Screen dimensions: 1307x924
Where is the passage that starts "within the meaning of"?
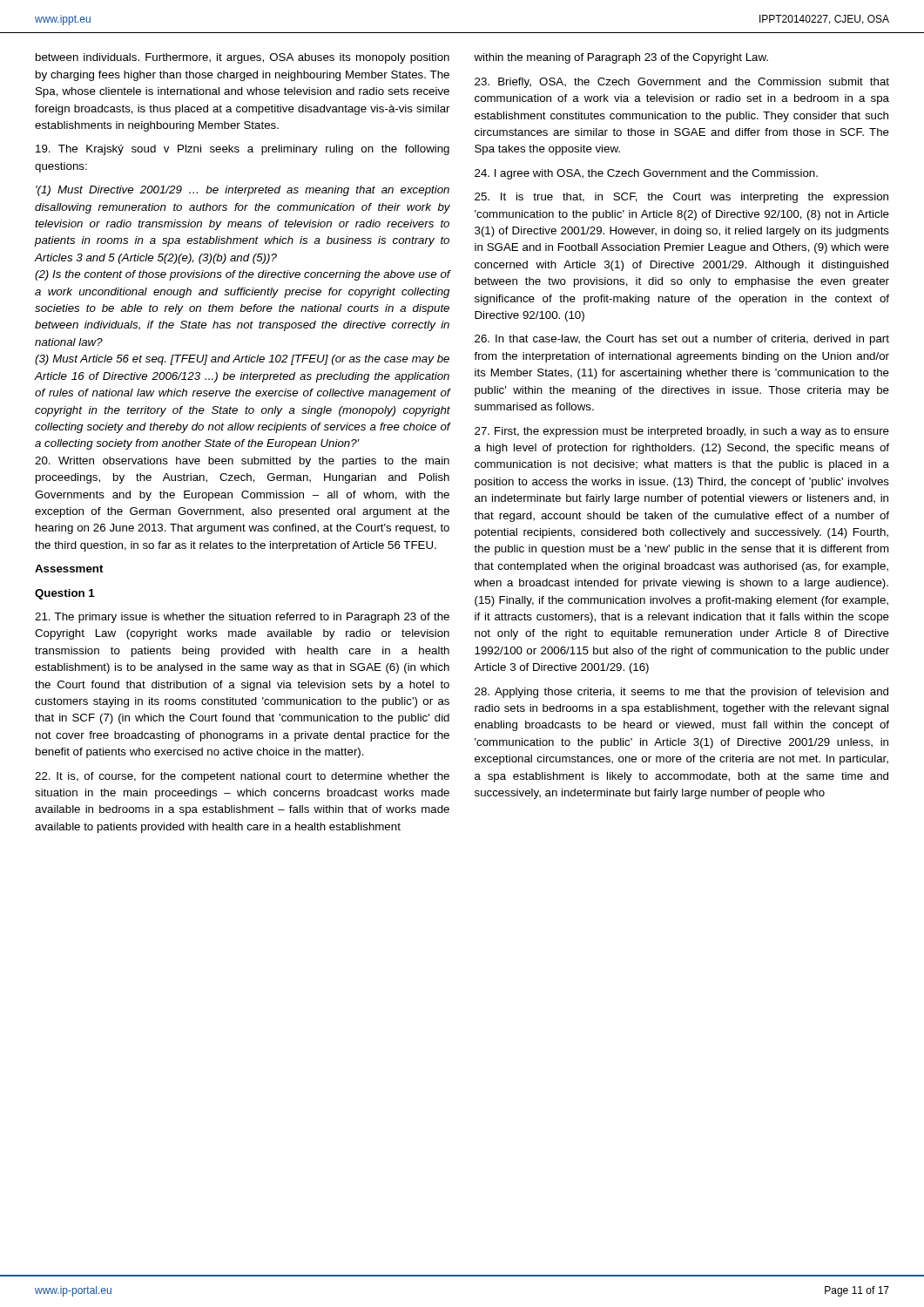pyautogui.click(x=682, y=425)
